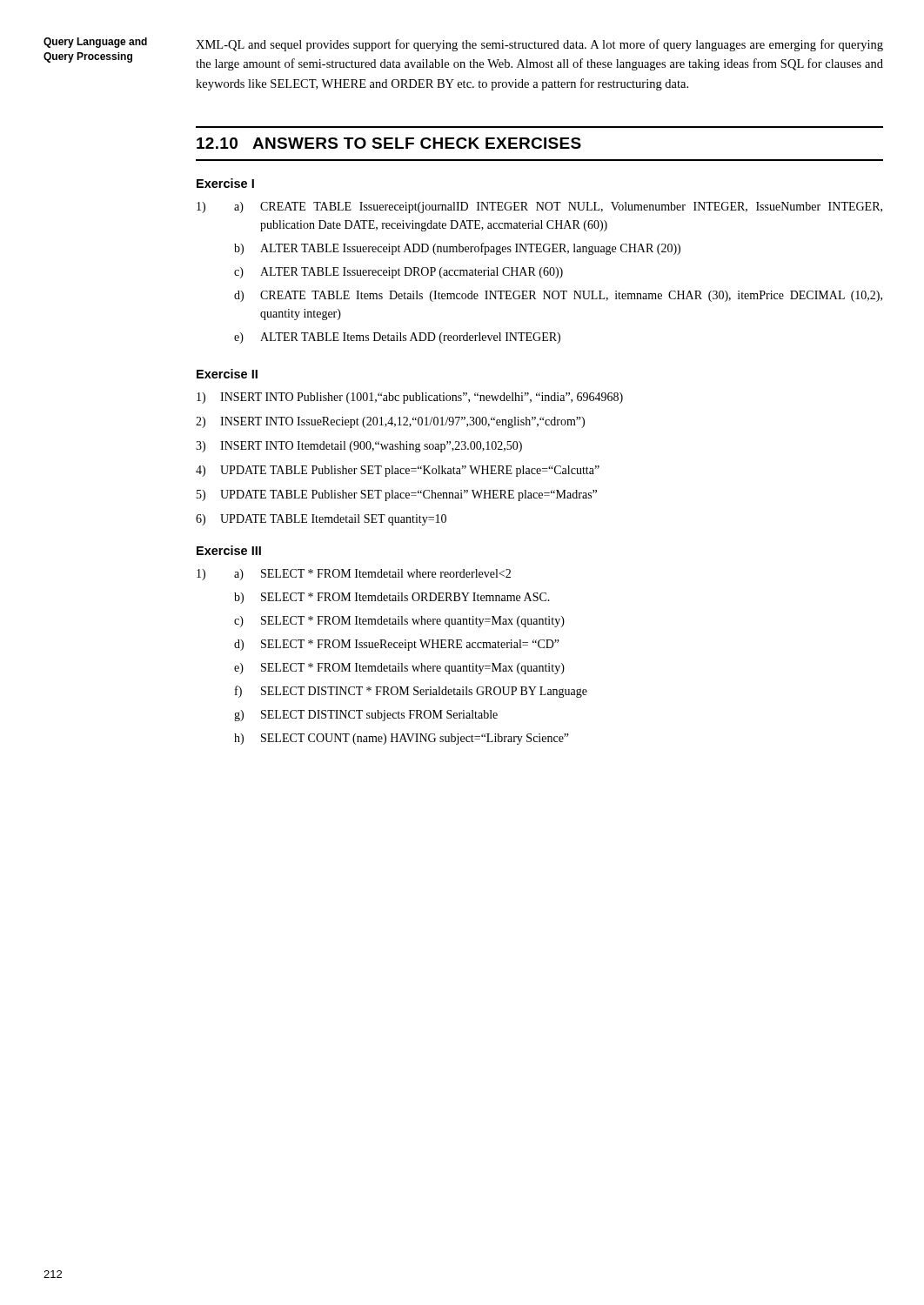924x1305 pixels.
Task: Find the text block that says "XML-QL and sequel provides support for"
Action: (539, 64)
